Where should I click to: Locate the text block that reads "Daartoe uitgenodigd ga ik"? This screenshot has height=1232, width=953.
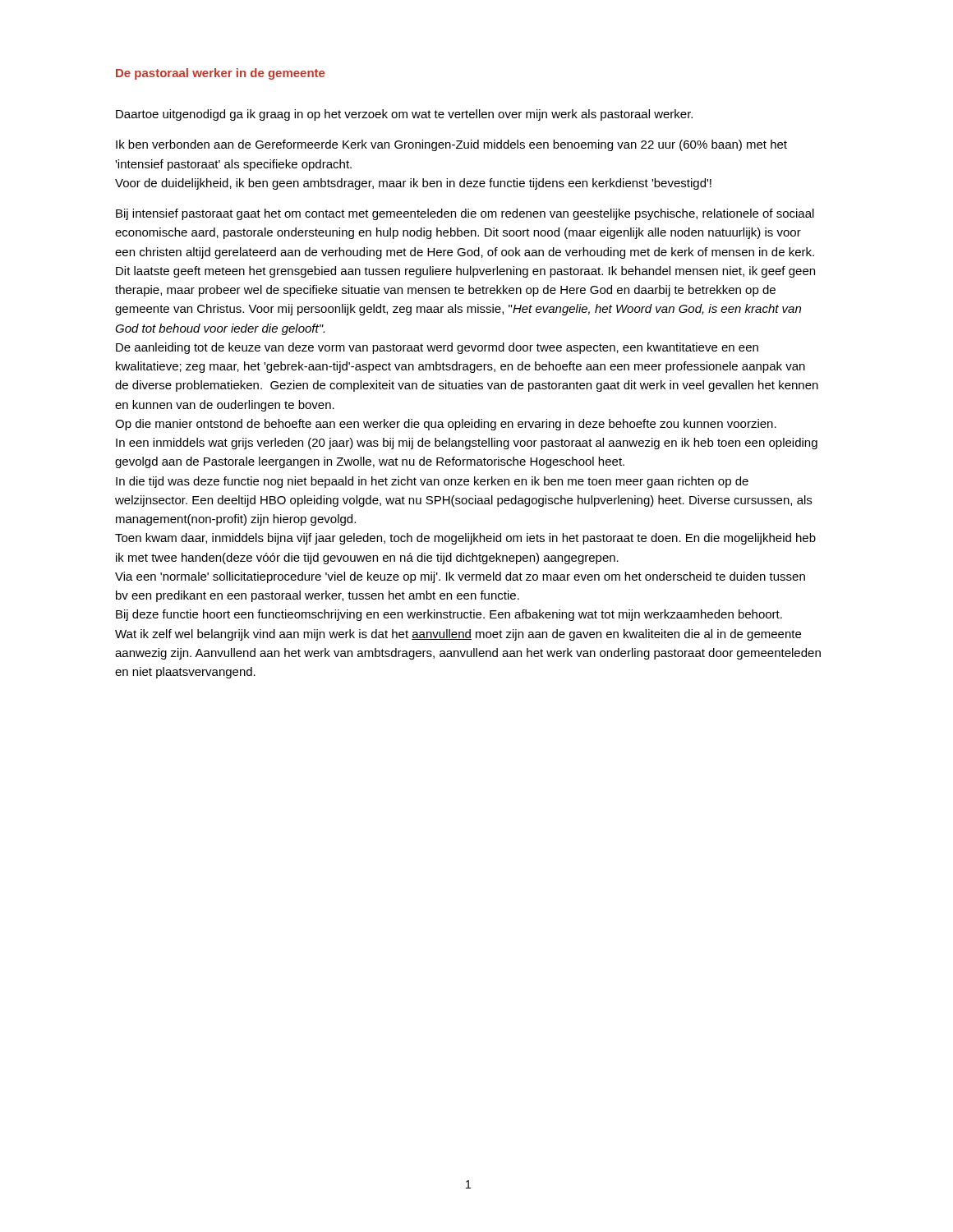(404, 114)
